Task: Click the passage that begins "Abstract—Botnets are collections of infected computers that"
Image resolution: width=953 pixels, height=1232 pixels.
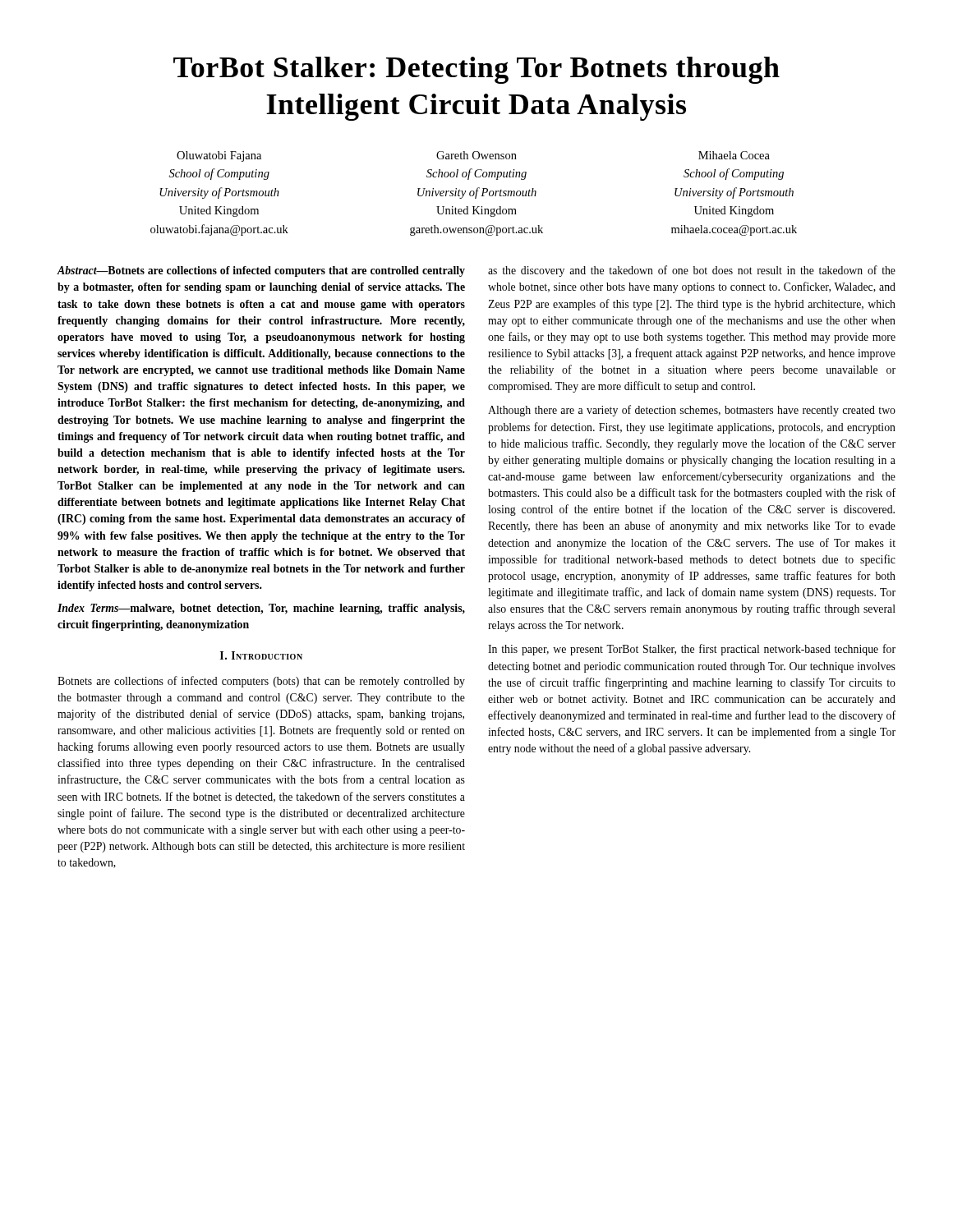Action: (261, 448)
